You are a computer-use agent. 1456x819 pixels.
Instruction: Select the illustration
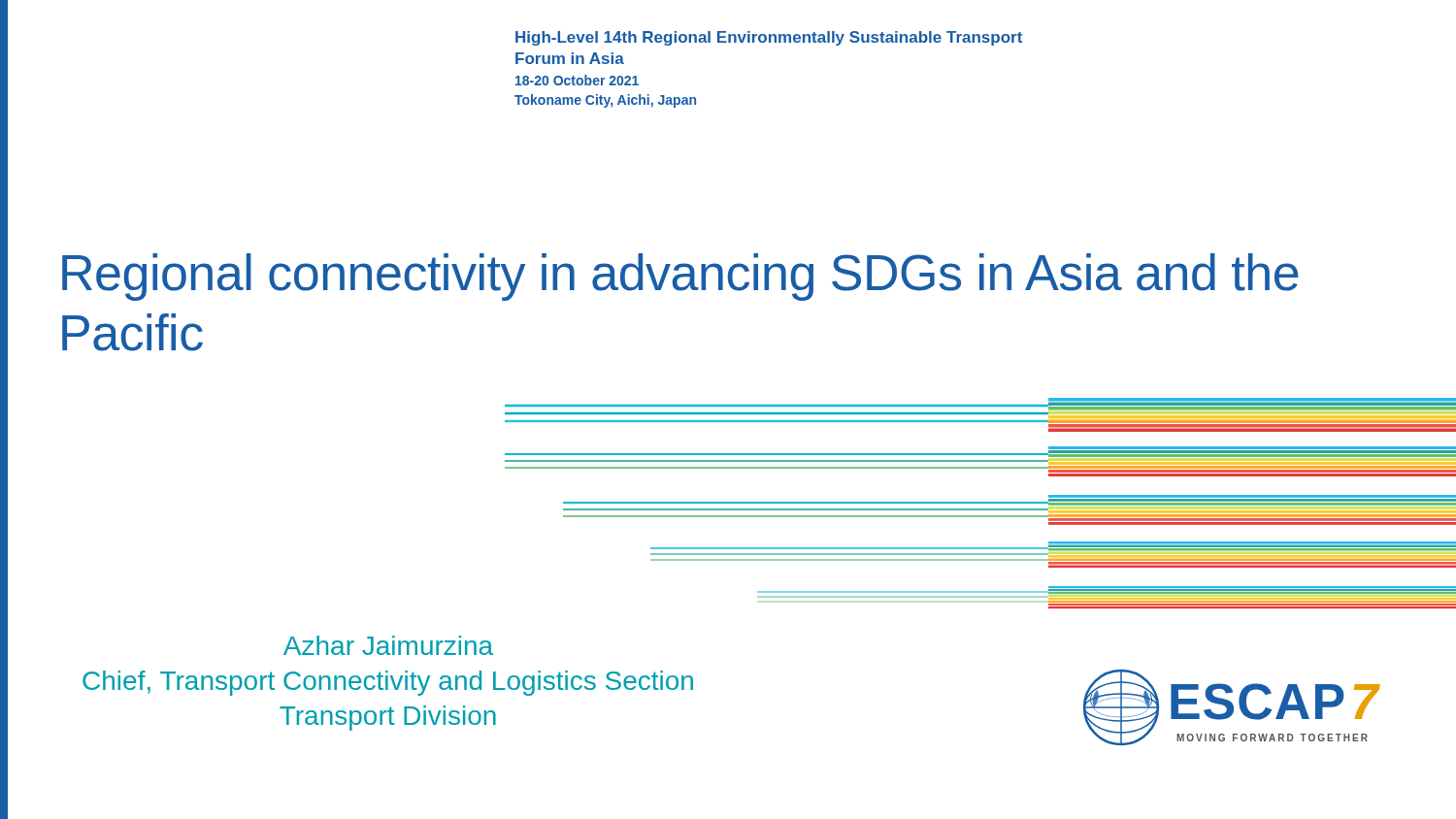click(x=980, y=509)
